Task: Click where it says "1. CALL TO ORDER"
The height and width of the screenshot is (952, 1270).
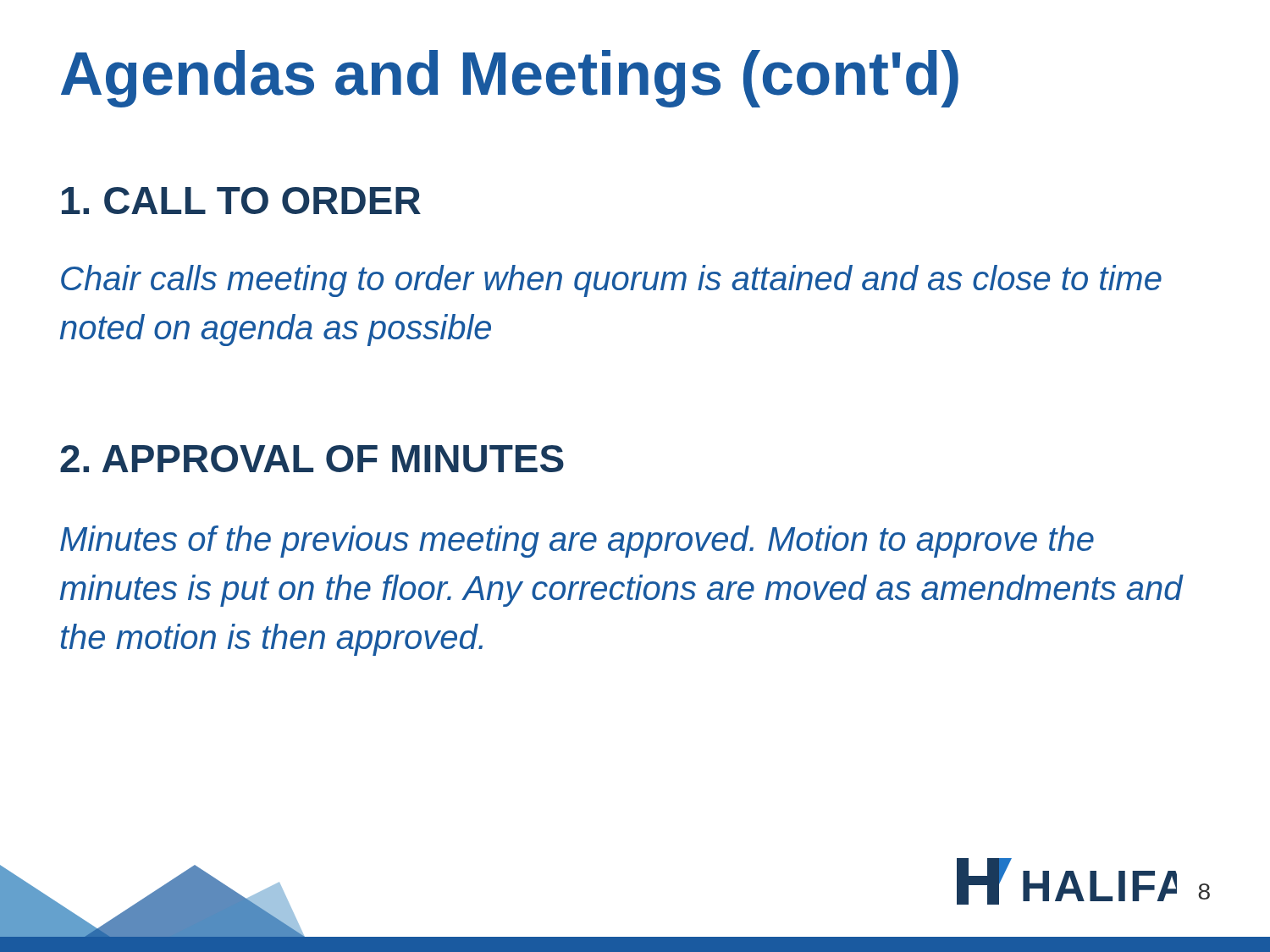Action: pyautogui.click(x=240, y=201)
